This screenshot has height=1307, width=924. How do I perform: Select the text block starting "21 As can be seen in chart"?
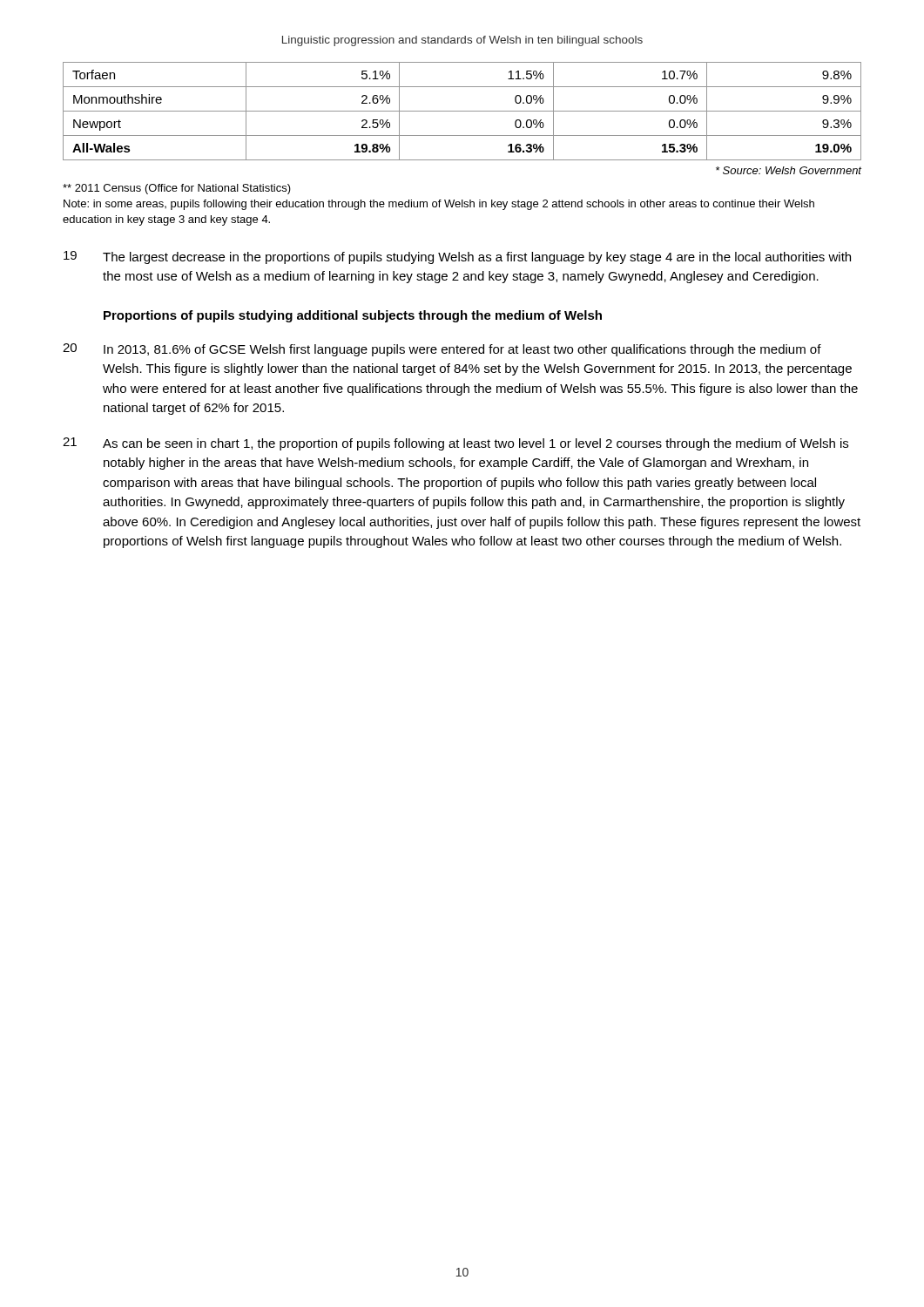(462, 492)
